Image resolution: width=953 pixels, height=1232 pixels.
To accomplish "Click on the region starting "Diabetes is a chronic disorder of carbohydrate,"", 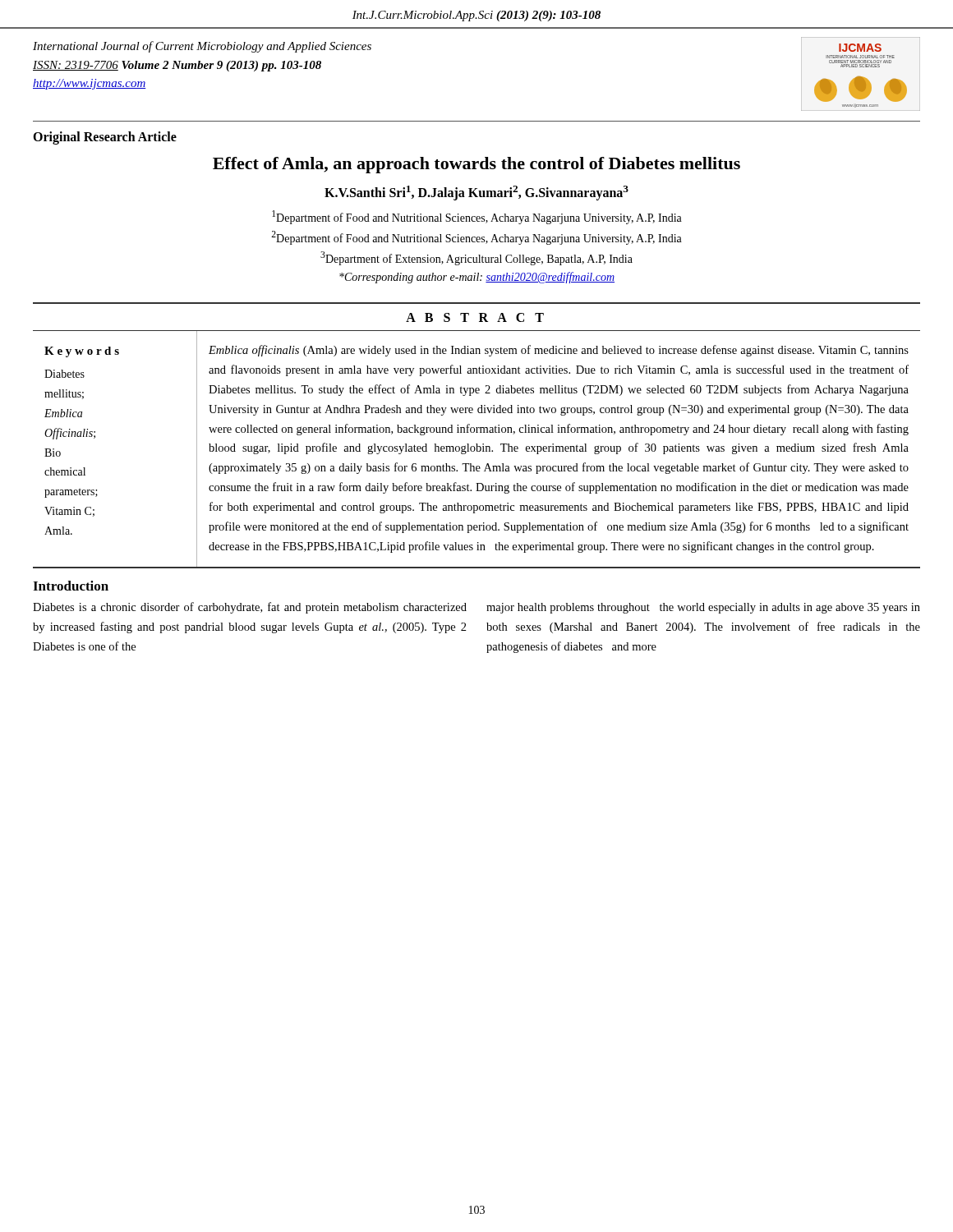I will 250,627.
